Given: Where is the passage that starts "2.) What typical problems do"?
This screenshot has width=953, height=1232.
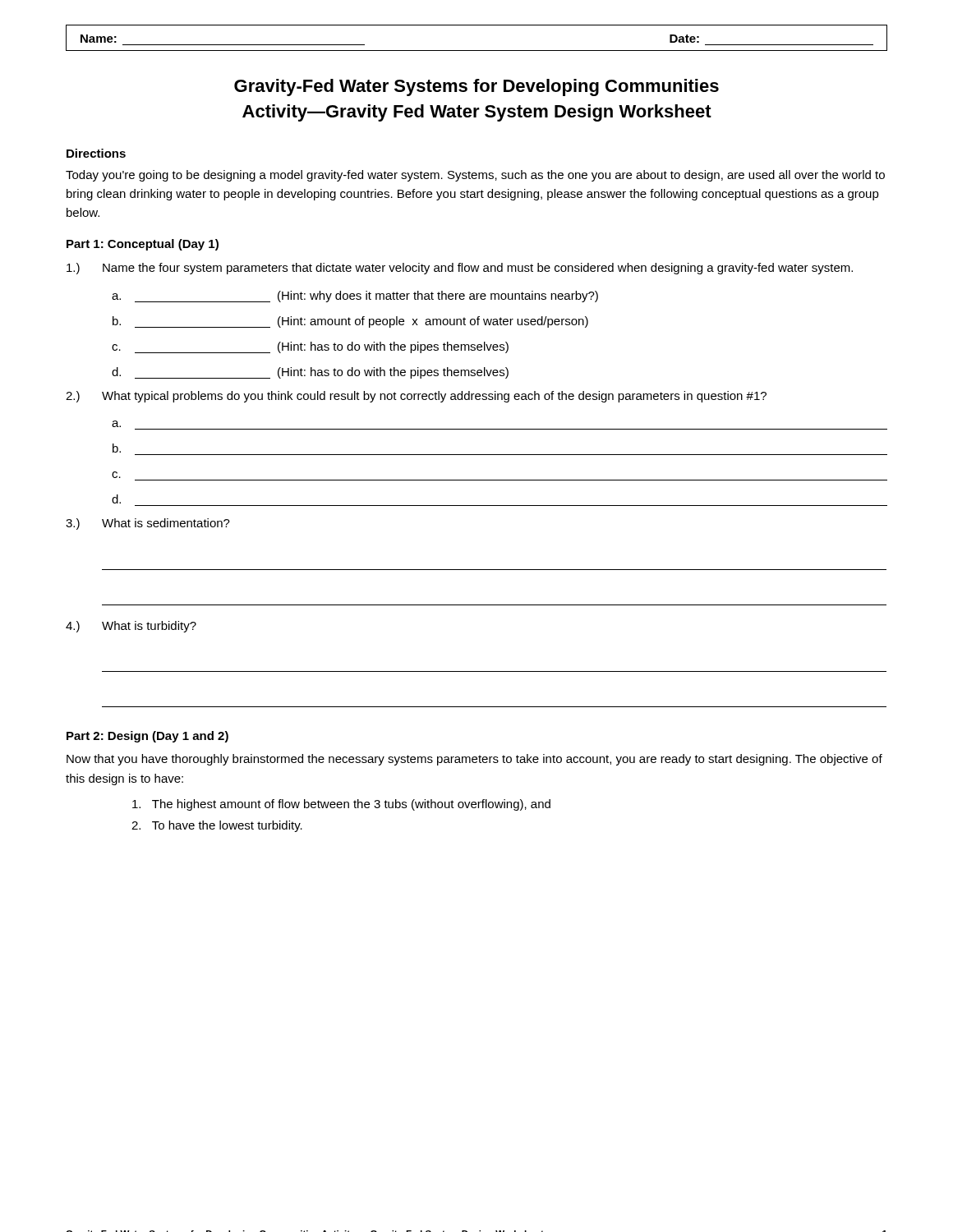Looking at the screenshot, I should tap(476, 446).
